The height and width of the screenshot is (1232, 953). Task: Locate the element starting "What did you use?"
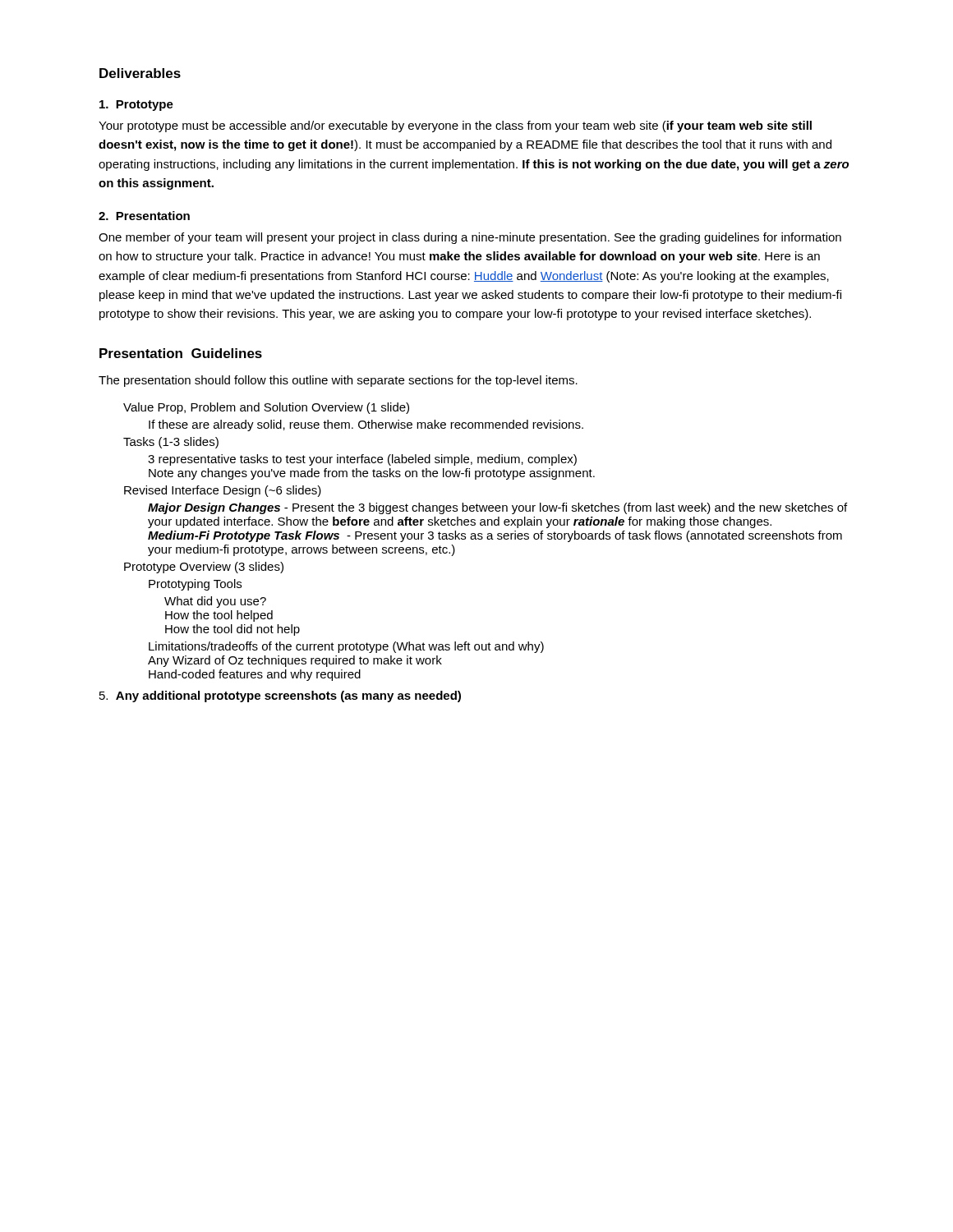coord(215,602)
